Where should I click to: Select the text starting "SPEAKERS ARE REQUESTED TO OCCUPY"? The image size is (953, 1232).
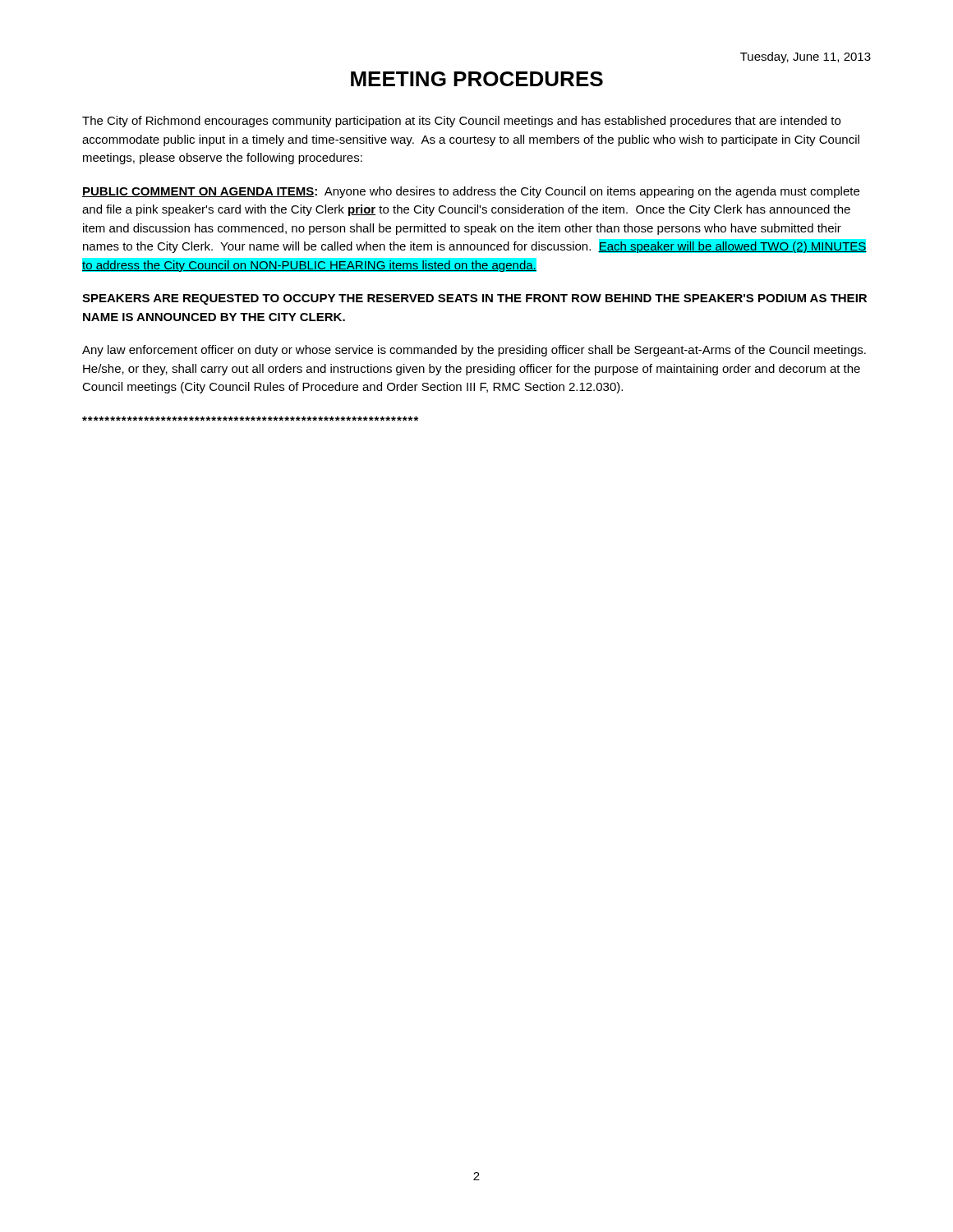tap(475, 307)
